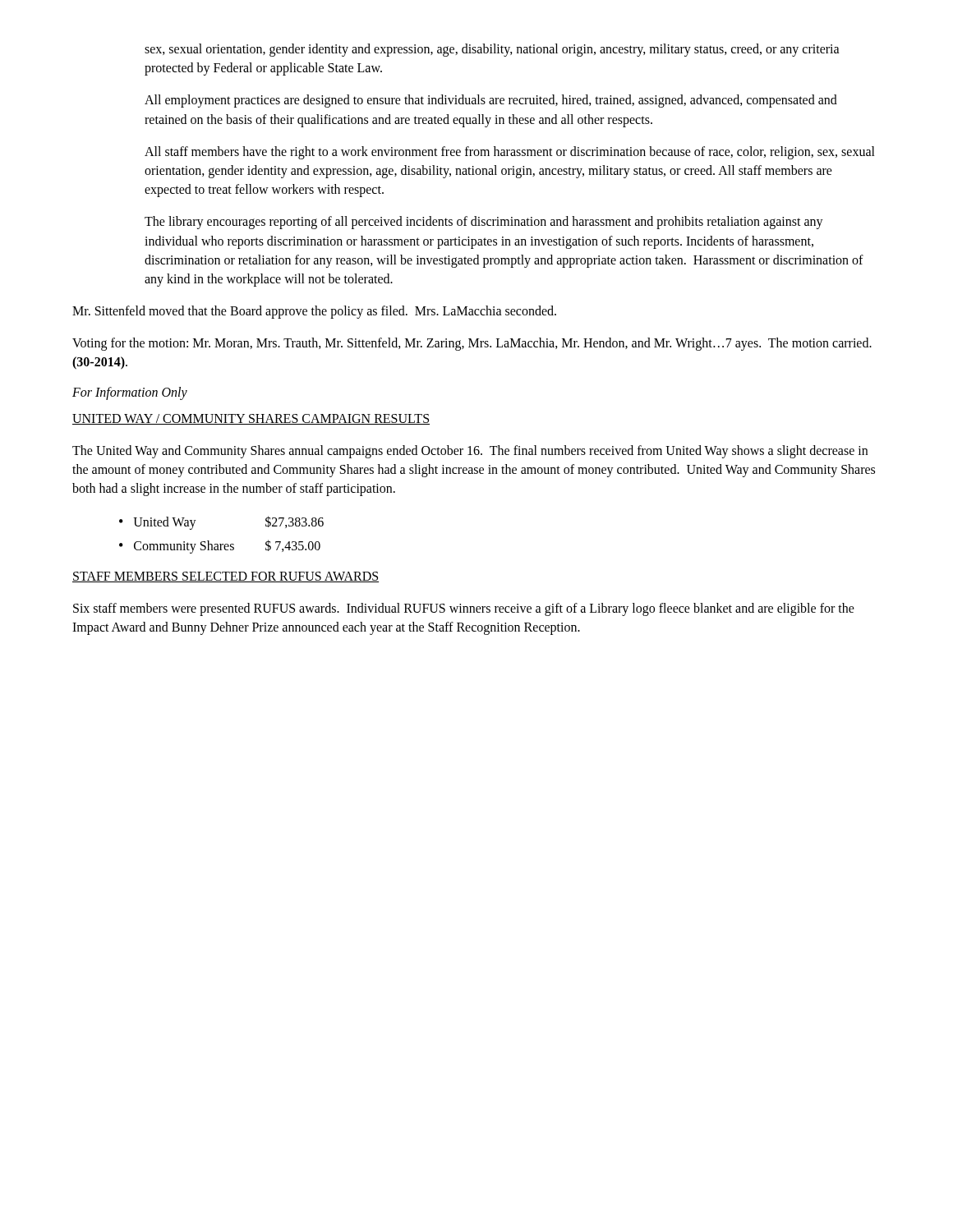Where is the passage that starts "sex, sexual orientation, gender identity and expression,"?
953x1232 pixels.
(492, 58)
